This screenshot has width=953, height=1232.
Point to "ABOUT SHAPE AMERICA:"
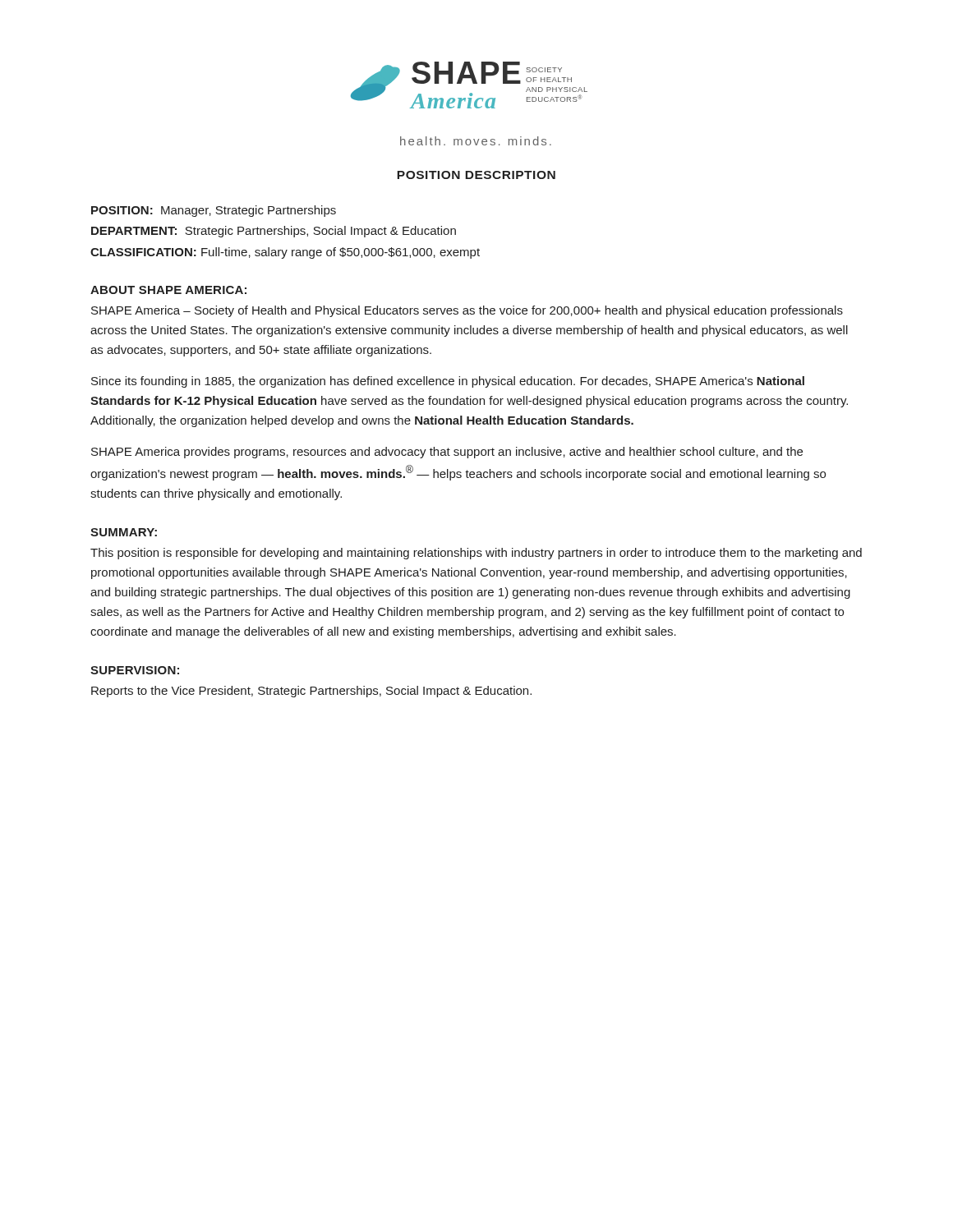(169, 289)
